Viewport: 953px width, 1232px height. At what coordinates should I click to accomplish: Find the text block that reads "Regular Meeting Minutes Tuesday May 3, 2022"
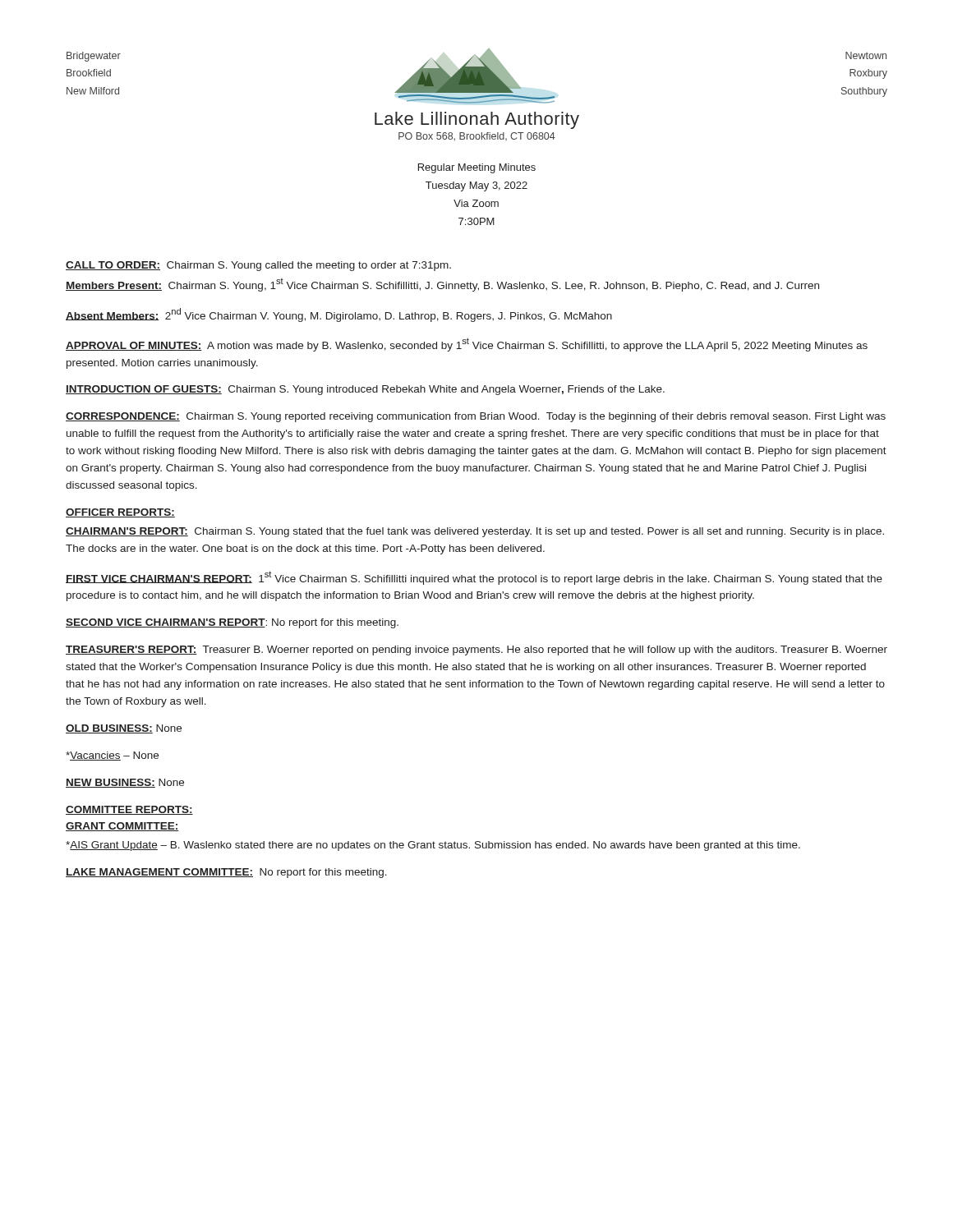coord(476,194)
